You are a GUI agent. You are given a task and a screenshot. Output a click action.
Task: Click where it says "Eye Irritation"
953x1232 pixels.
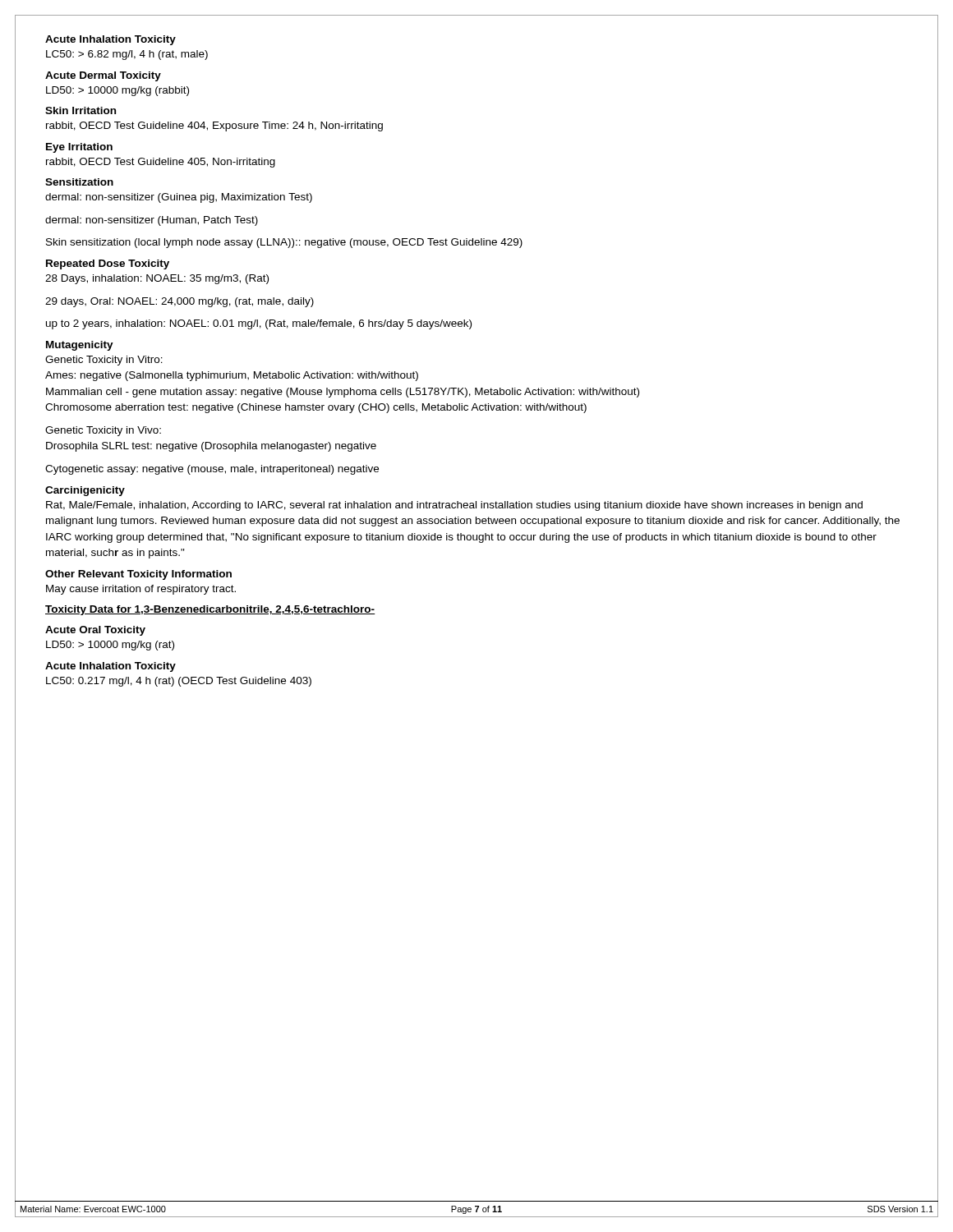pos(79,146)
